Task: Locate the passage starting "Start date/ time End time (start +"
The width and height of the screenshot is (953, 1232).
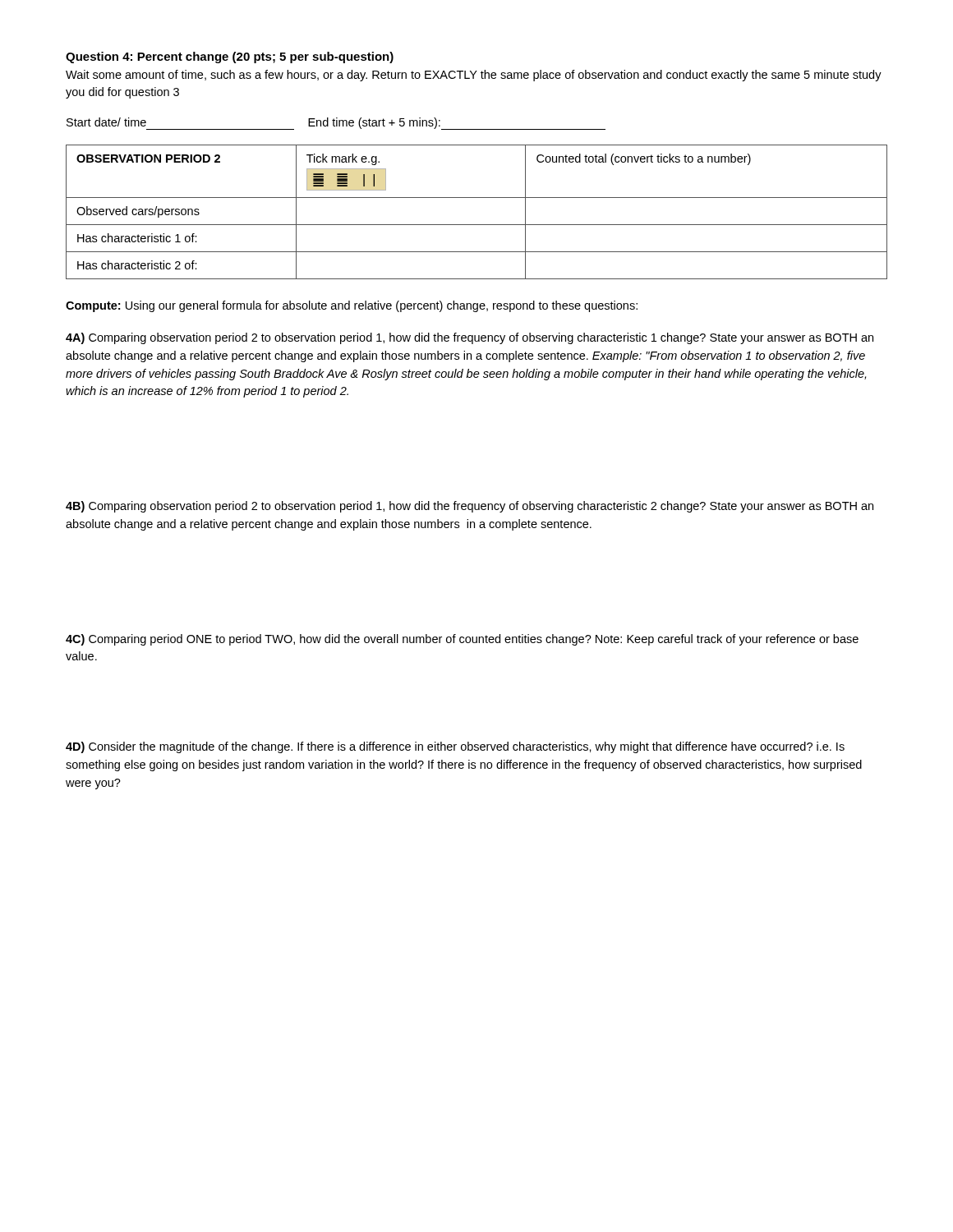Action: pos(336,123)
